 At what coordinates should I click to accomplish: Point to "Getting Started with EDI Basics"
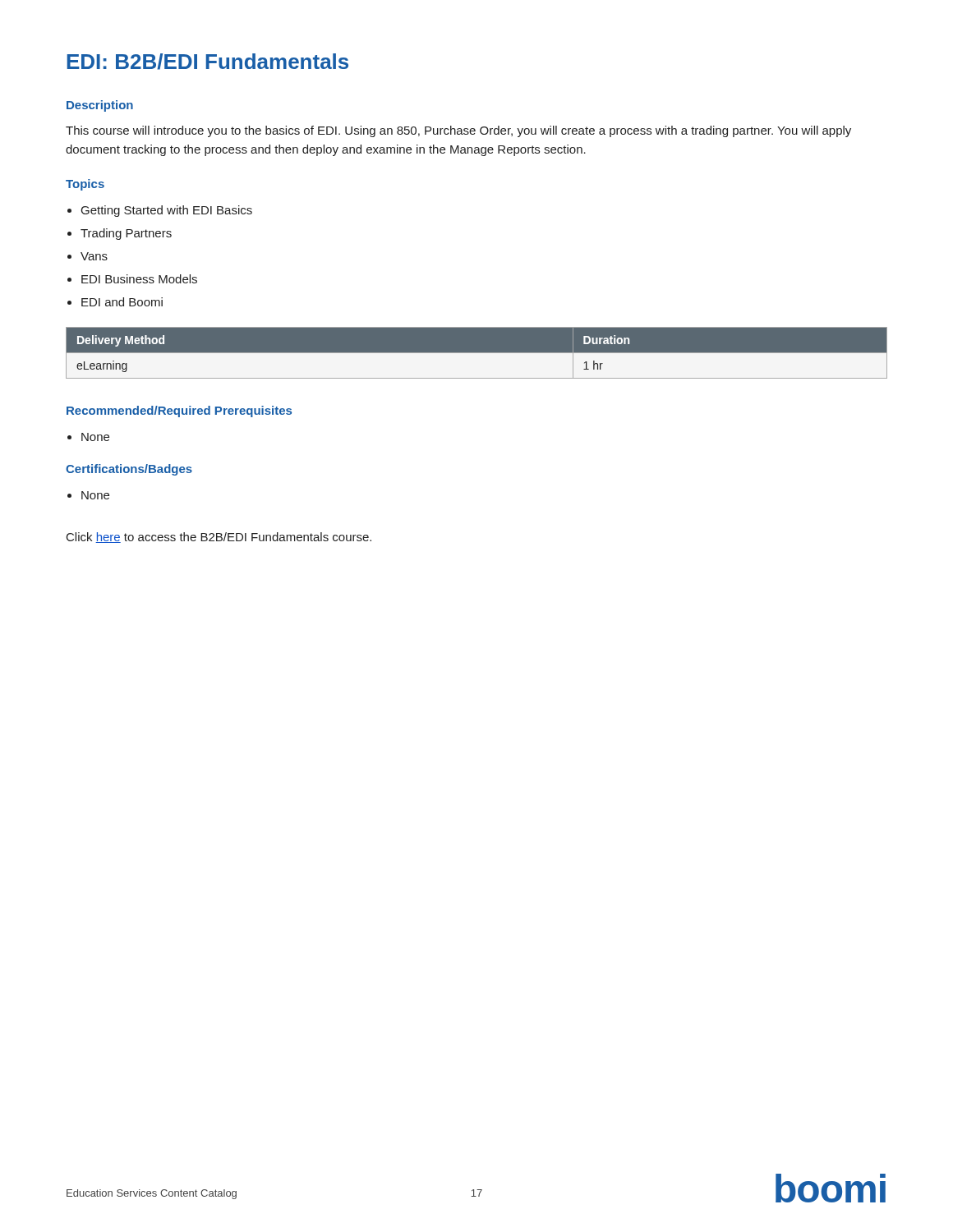pyautogui.click(x=166, y=210)
